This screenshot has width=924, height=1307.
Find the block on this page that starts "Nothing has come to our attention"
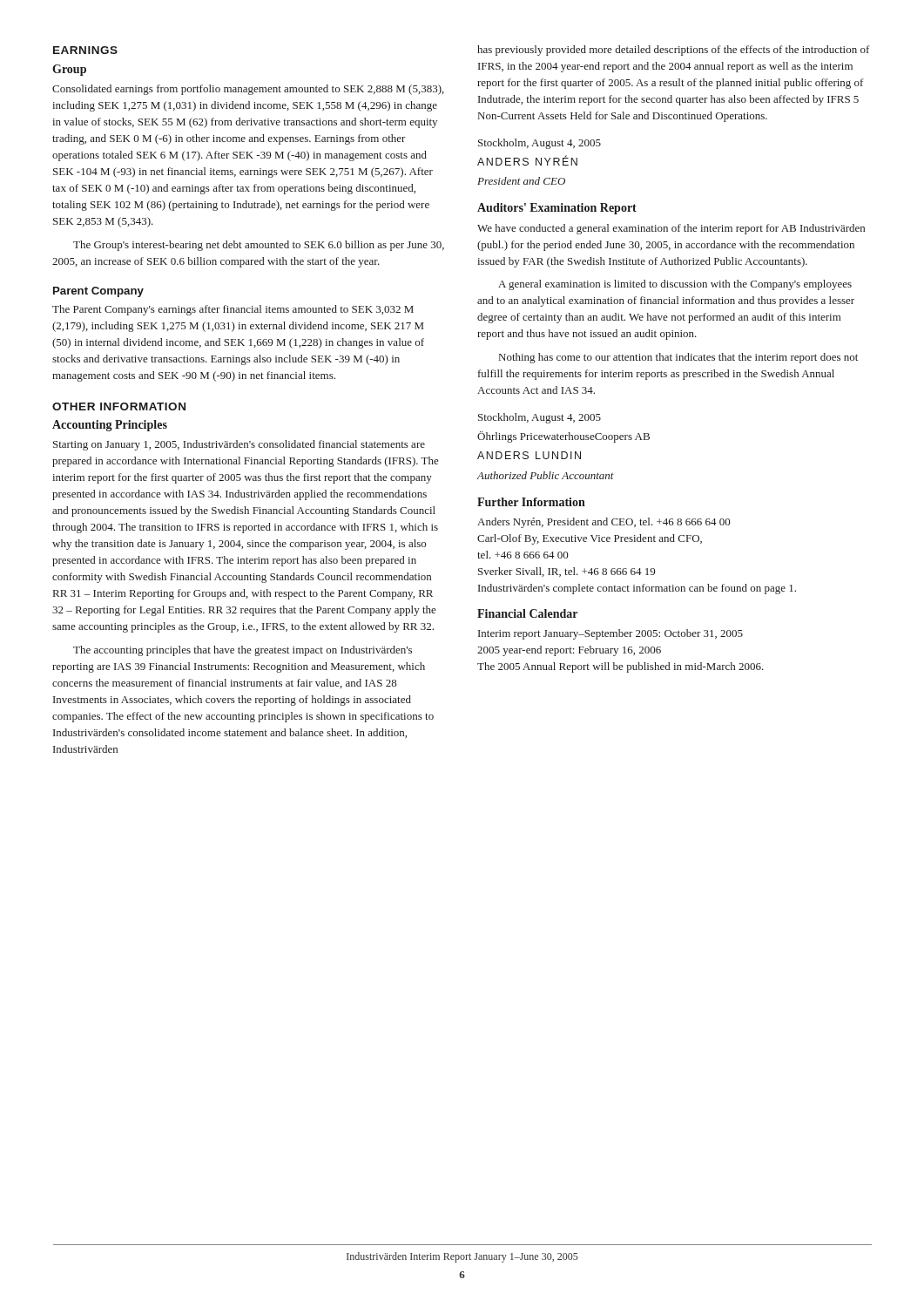point(674,375)
